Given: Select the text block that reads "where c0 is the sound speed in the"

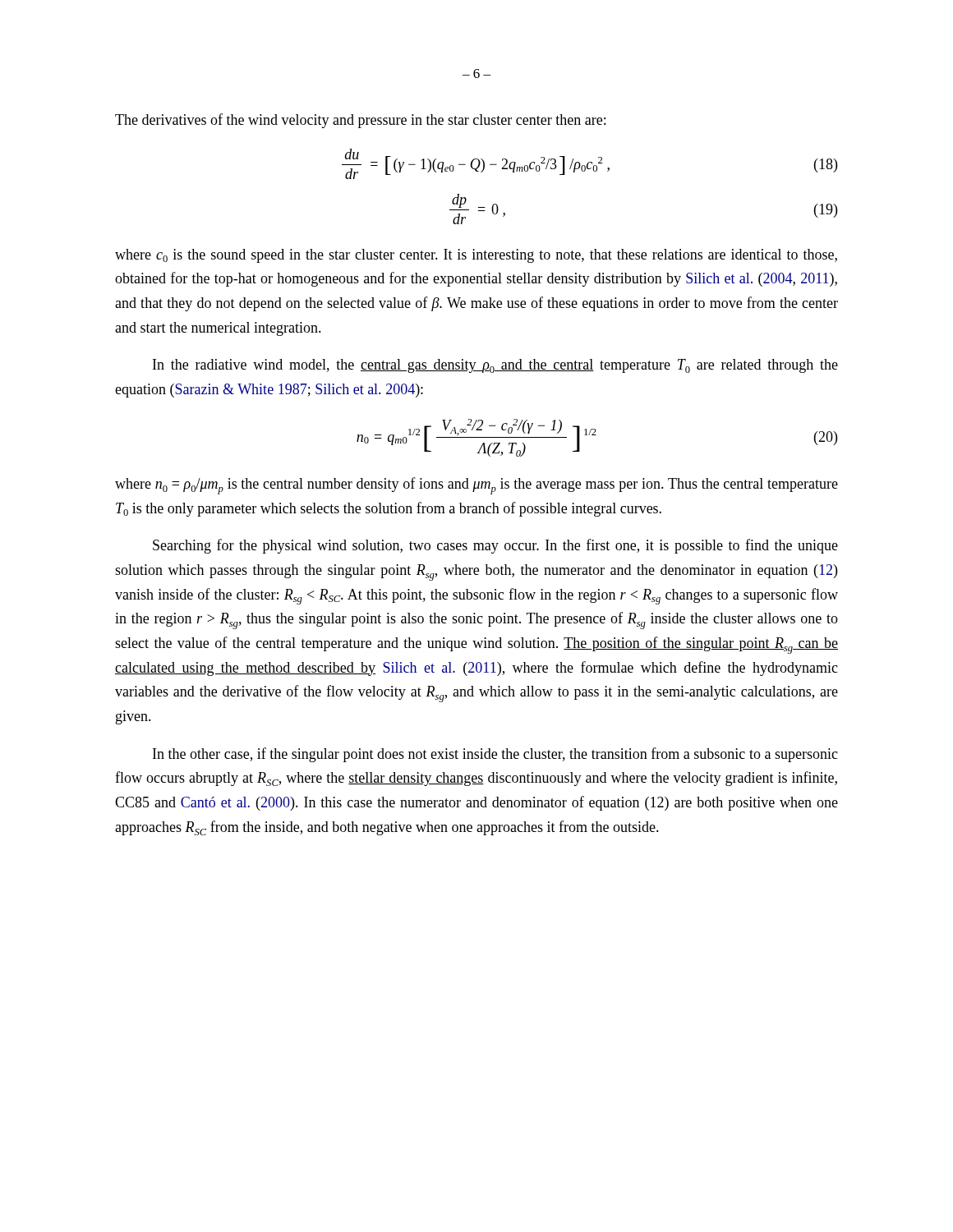Looking at the screenshot, I should (476, 292).
